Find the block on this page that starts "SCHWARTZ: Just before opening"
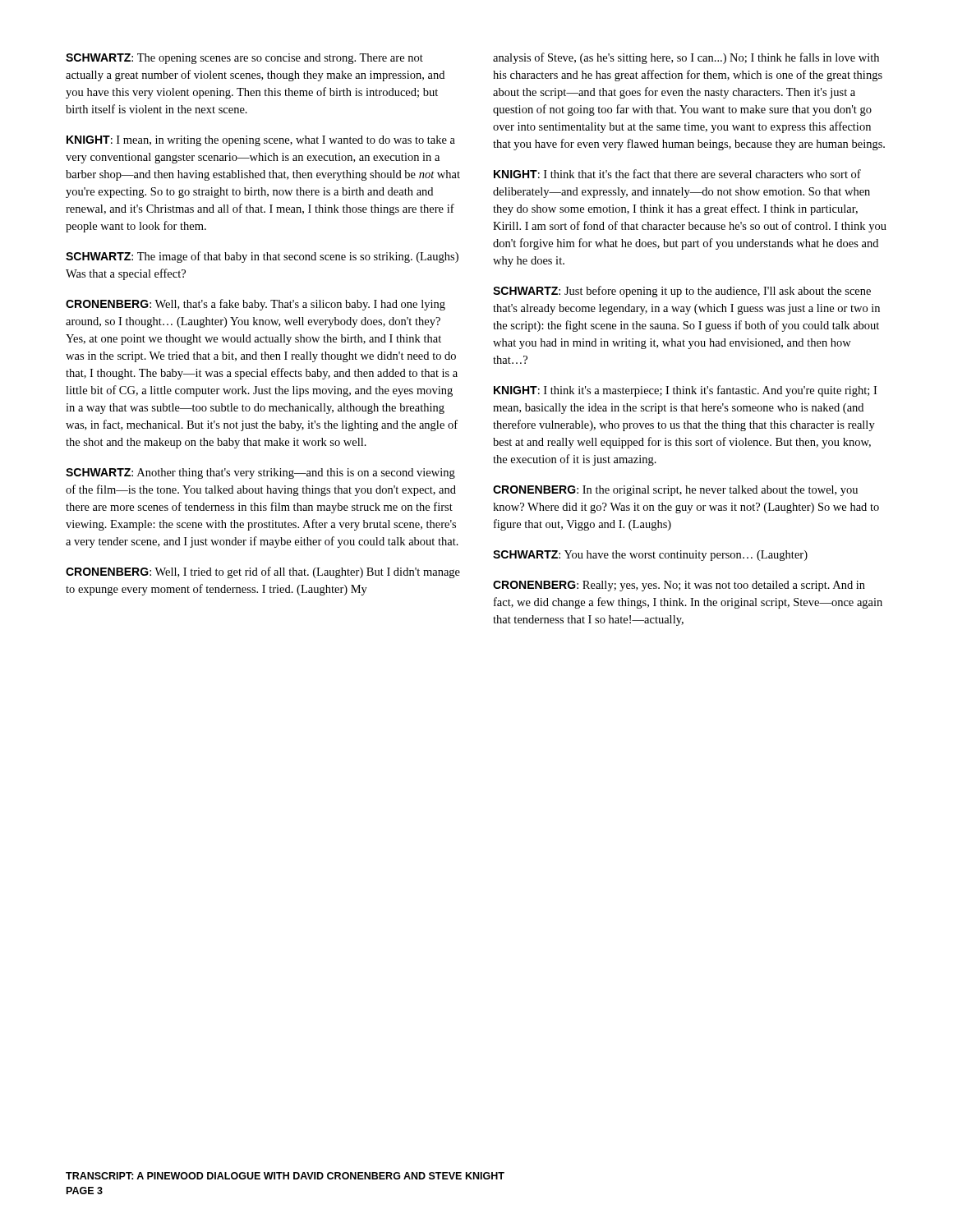 tap(687, 325)
